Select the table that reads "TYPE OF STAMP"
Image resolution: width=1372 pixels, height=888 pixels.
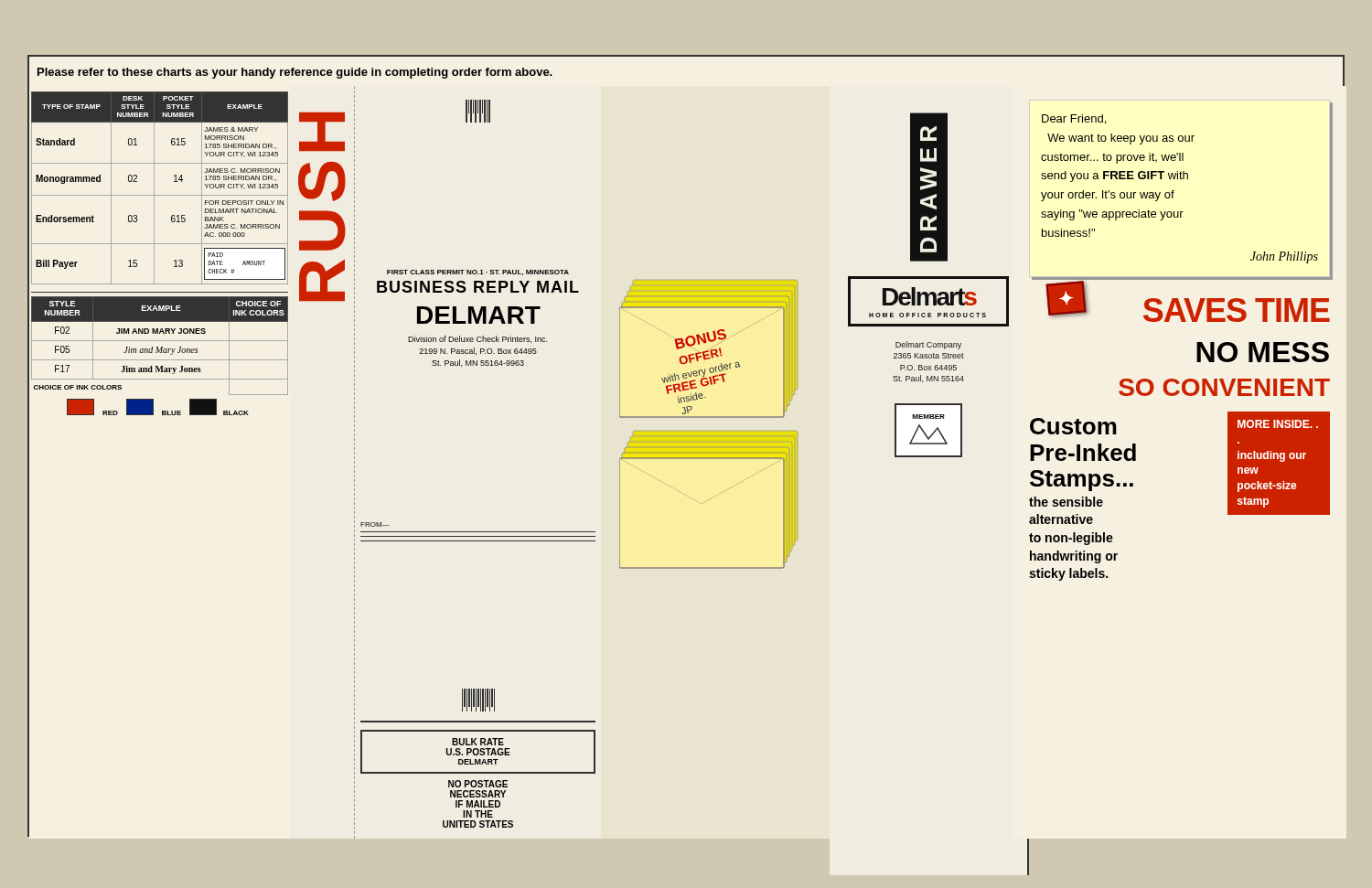pyautogui.click(x=160, y=254)
